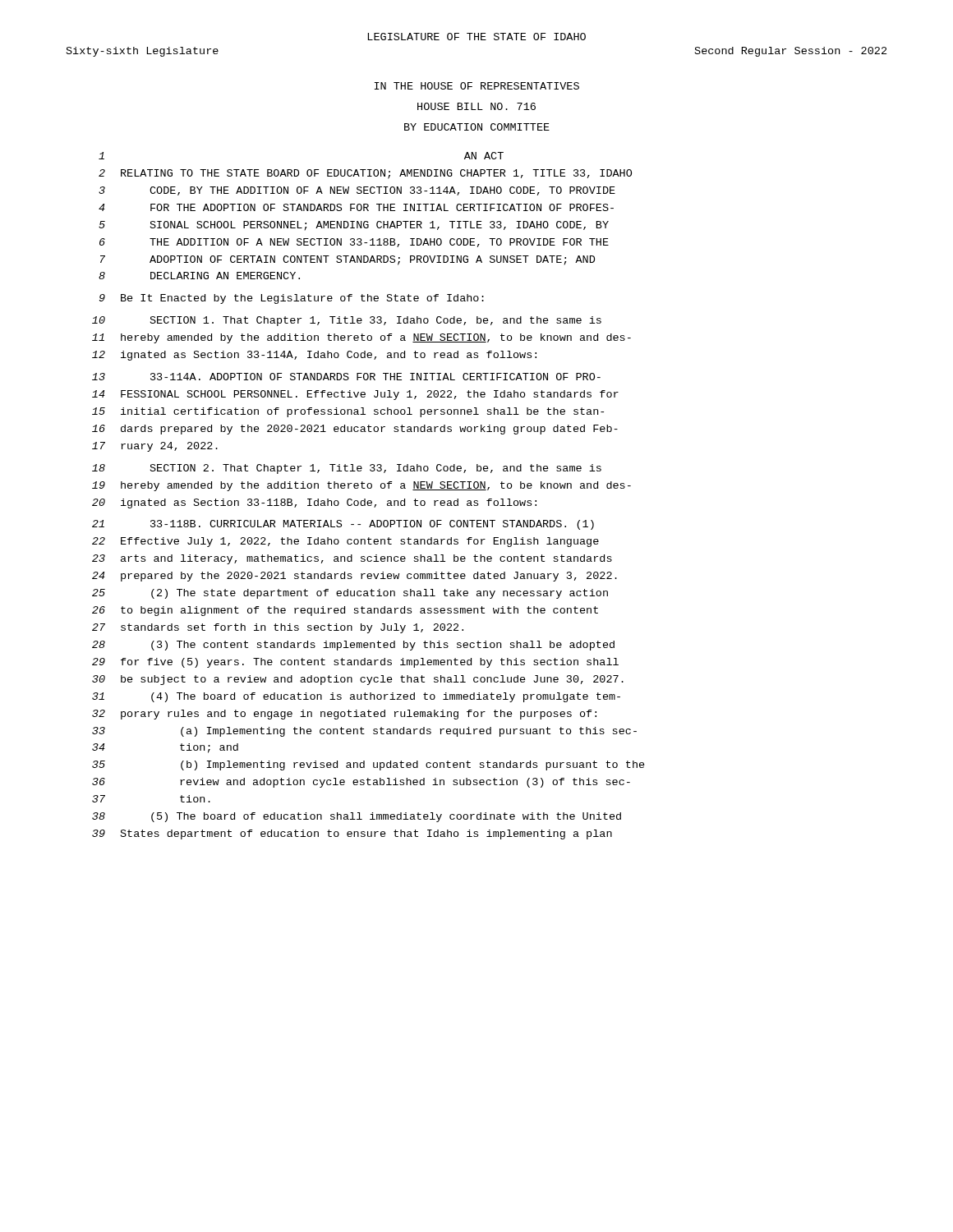The image size is (953, 1232).
Task: Point to the block beginning "13 33-114A. ADOPTION"
Action: [476, 413]
